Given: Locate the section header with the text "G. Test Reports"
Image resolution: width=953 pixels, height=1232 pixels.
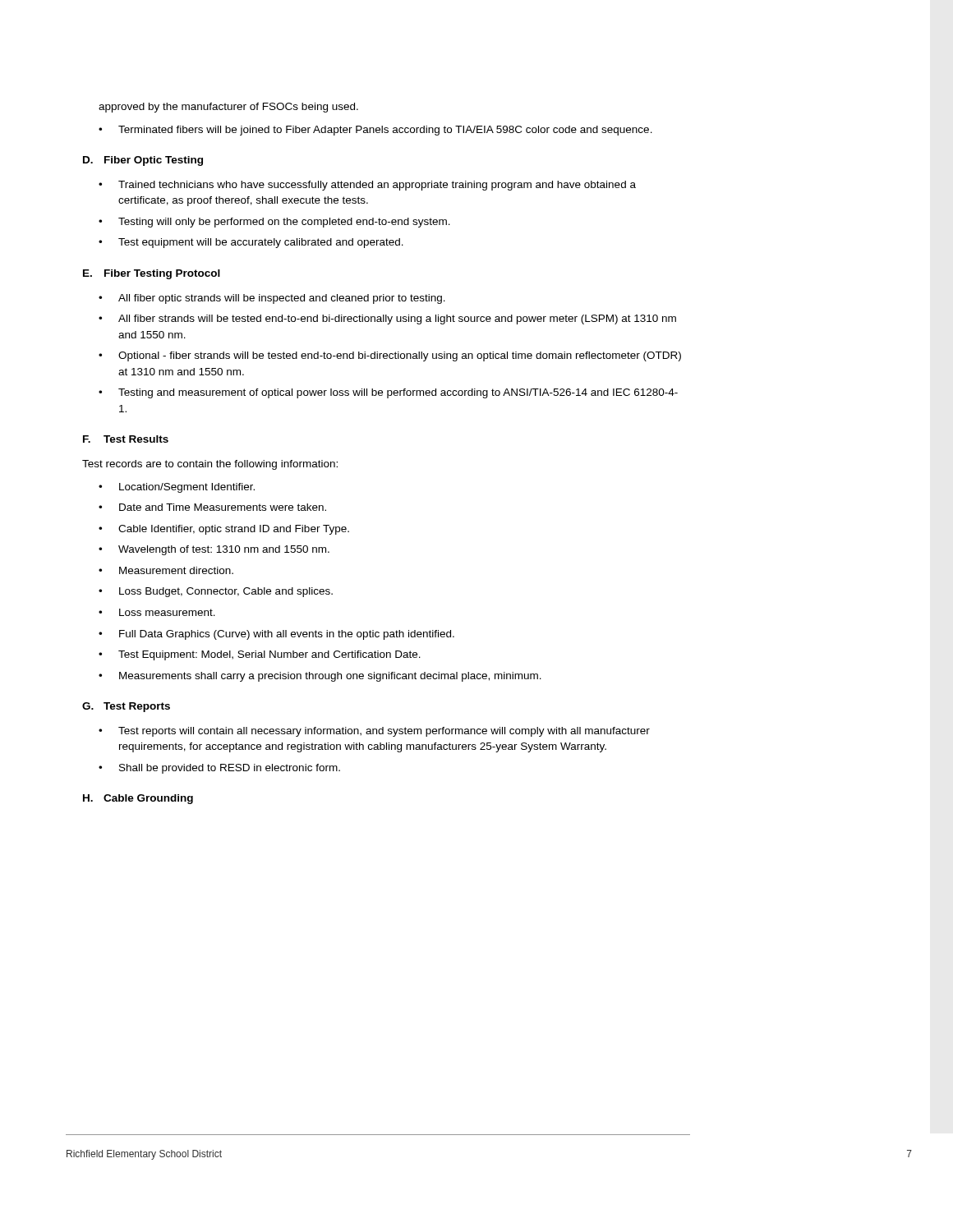Looking at the screenshot, I should click(126, 706).
